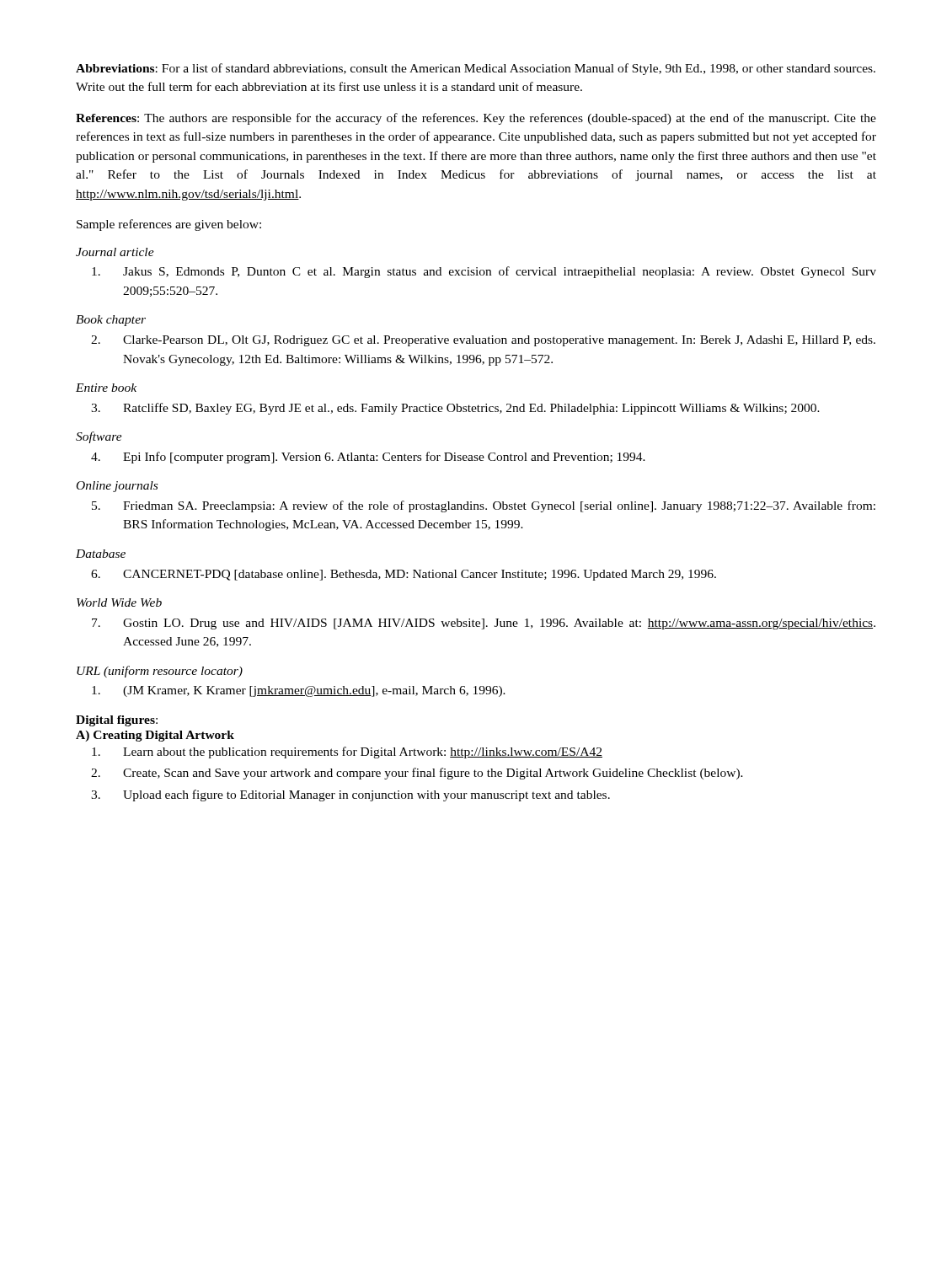
Task: Select the text that says "Journal article"
Action: [x=115, y=251]
